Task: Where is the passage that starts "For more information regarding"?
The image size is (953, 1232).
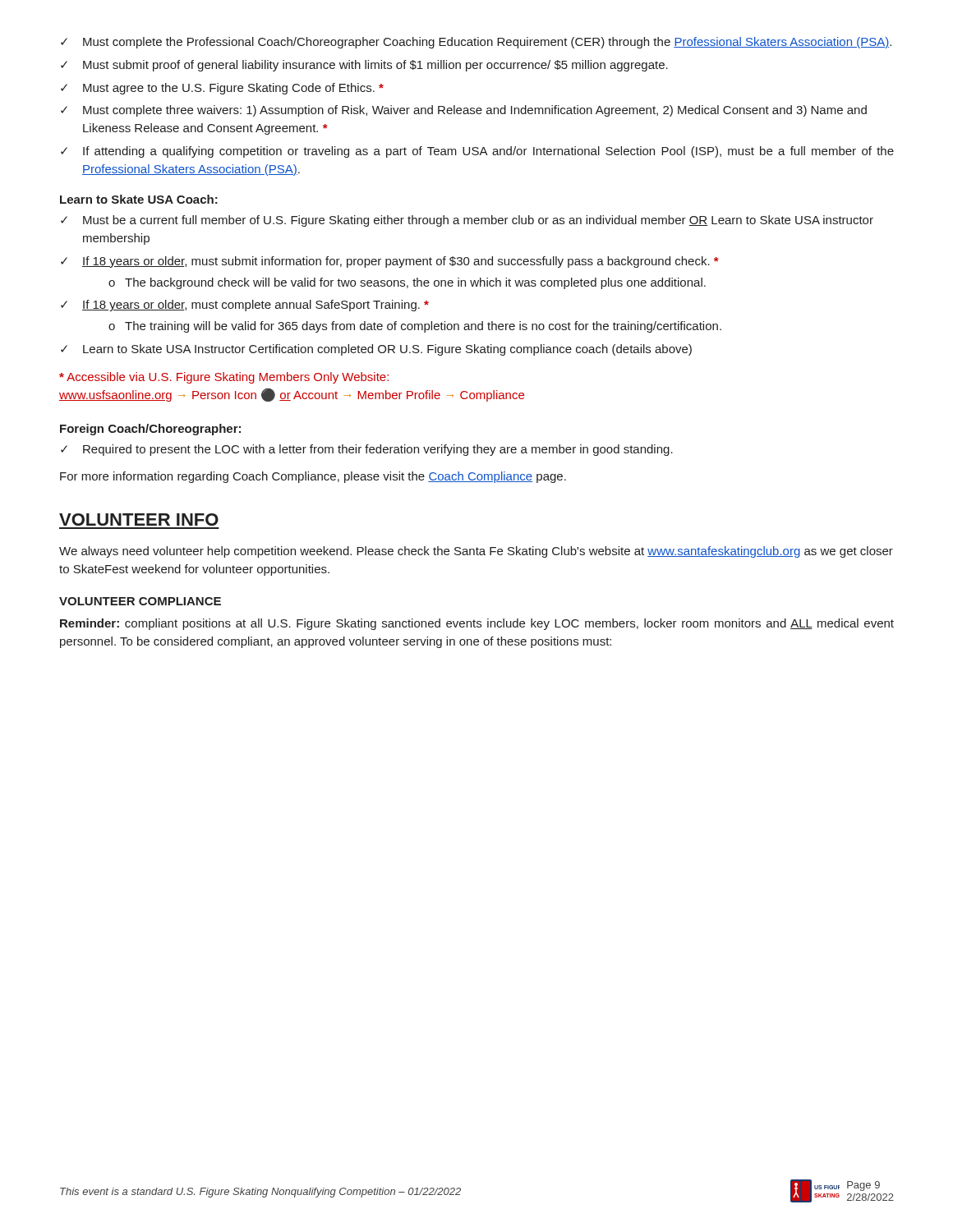Action: click(313, 476)
